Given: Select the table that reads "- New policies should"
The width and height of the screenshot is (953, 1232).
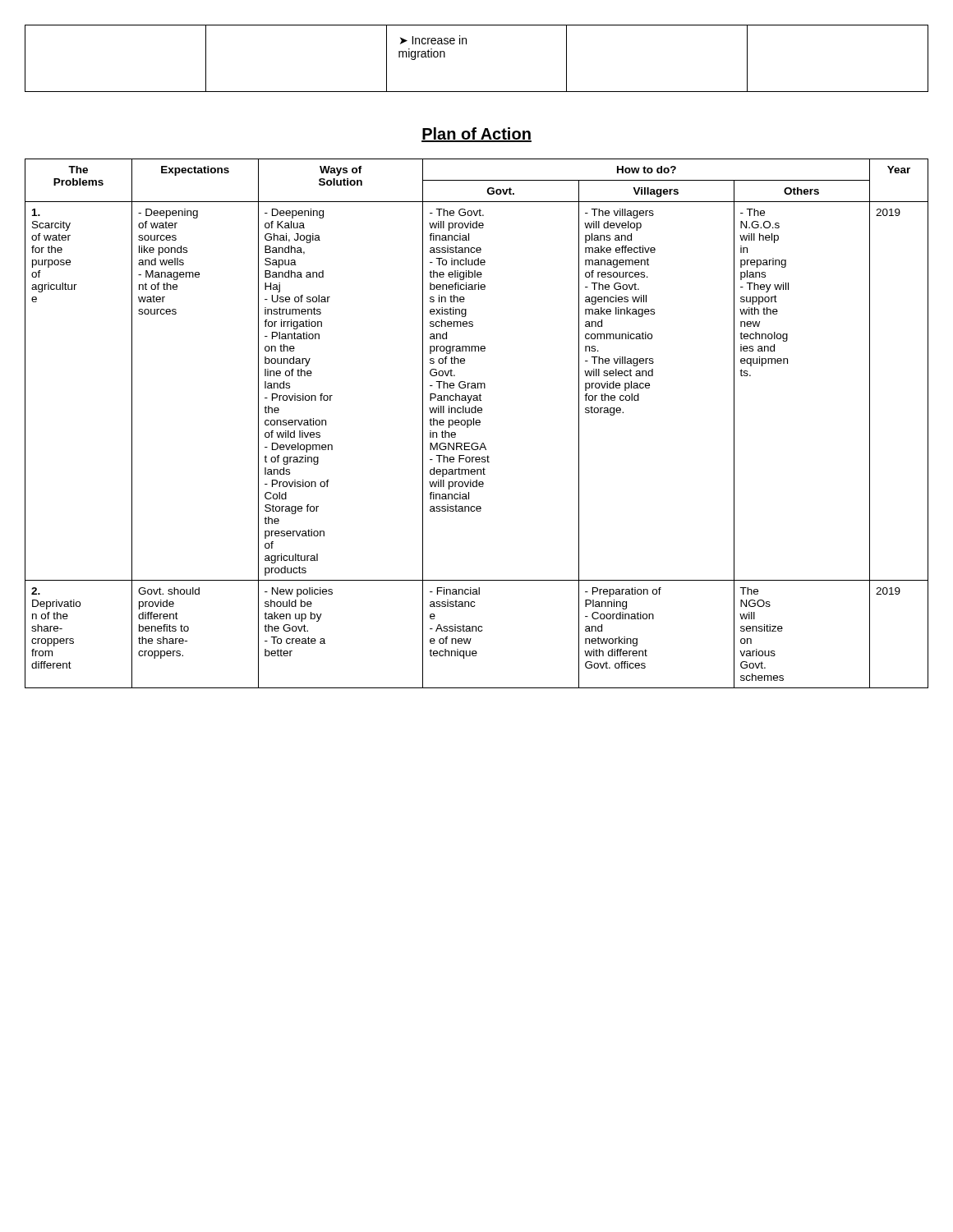Looking at the screenshot, I should (x=476, y=423).
